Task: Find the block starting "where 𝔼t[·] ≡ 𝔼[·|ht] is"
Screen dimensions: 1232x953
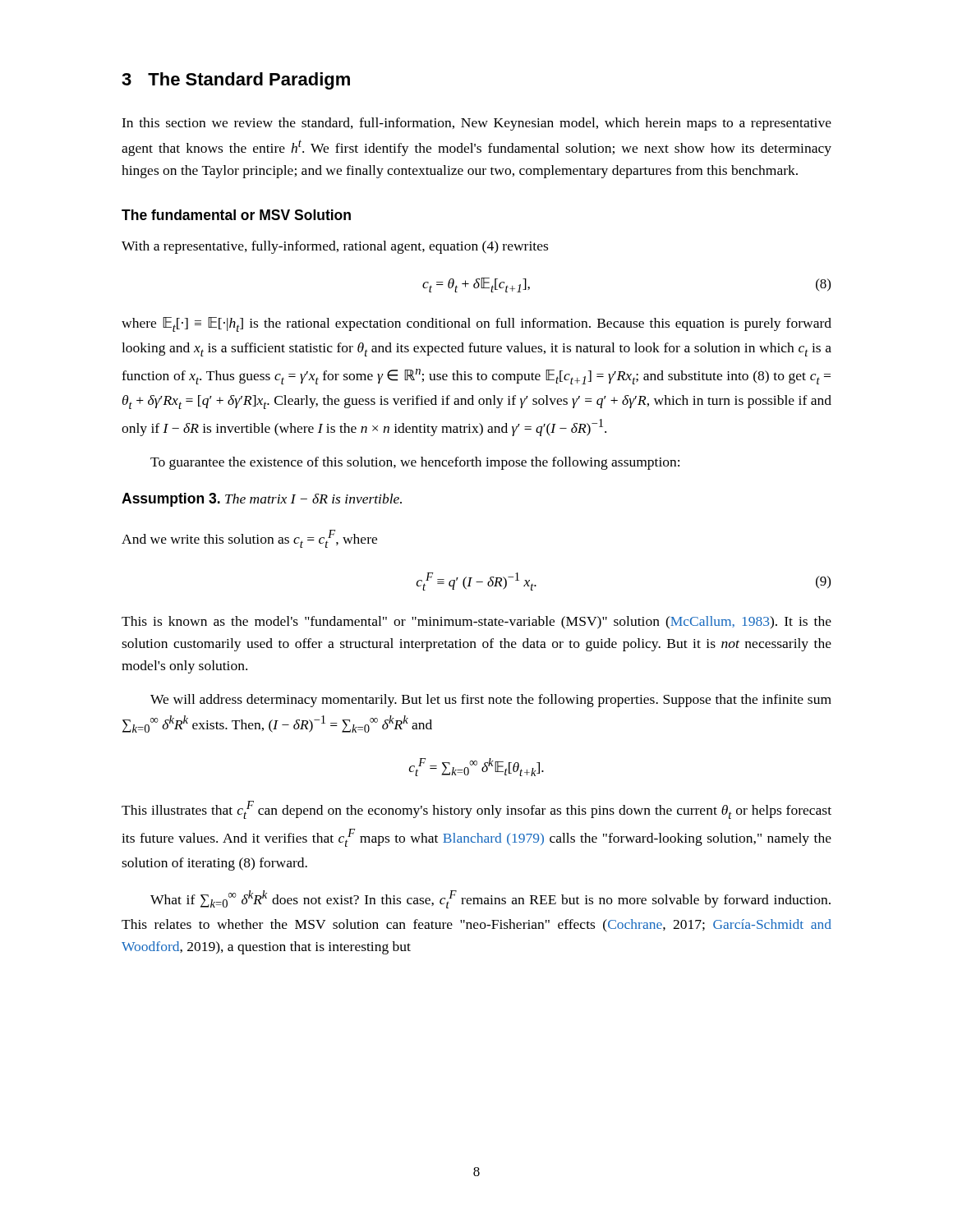Action: coord(476,375)
